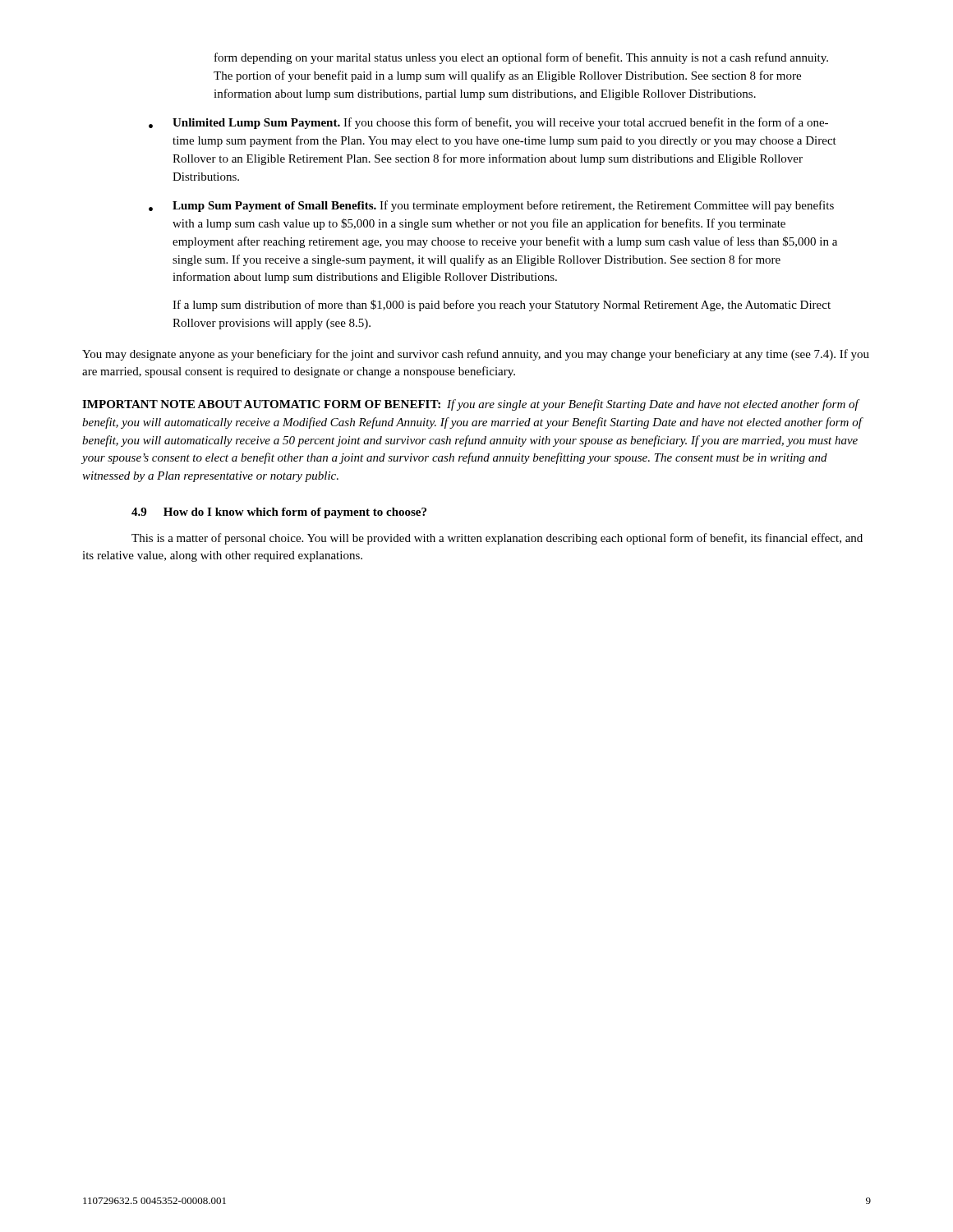Screen dimensions: 1232x953
Task: Select the list item containing "• Lump Sum Payment of Small Benefits. If"
Action: coord(493,265)
